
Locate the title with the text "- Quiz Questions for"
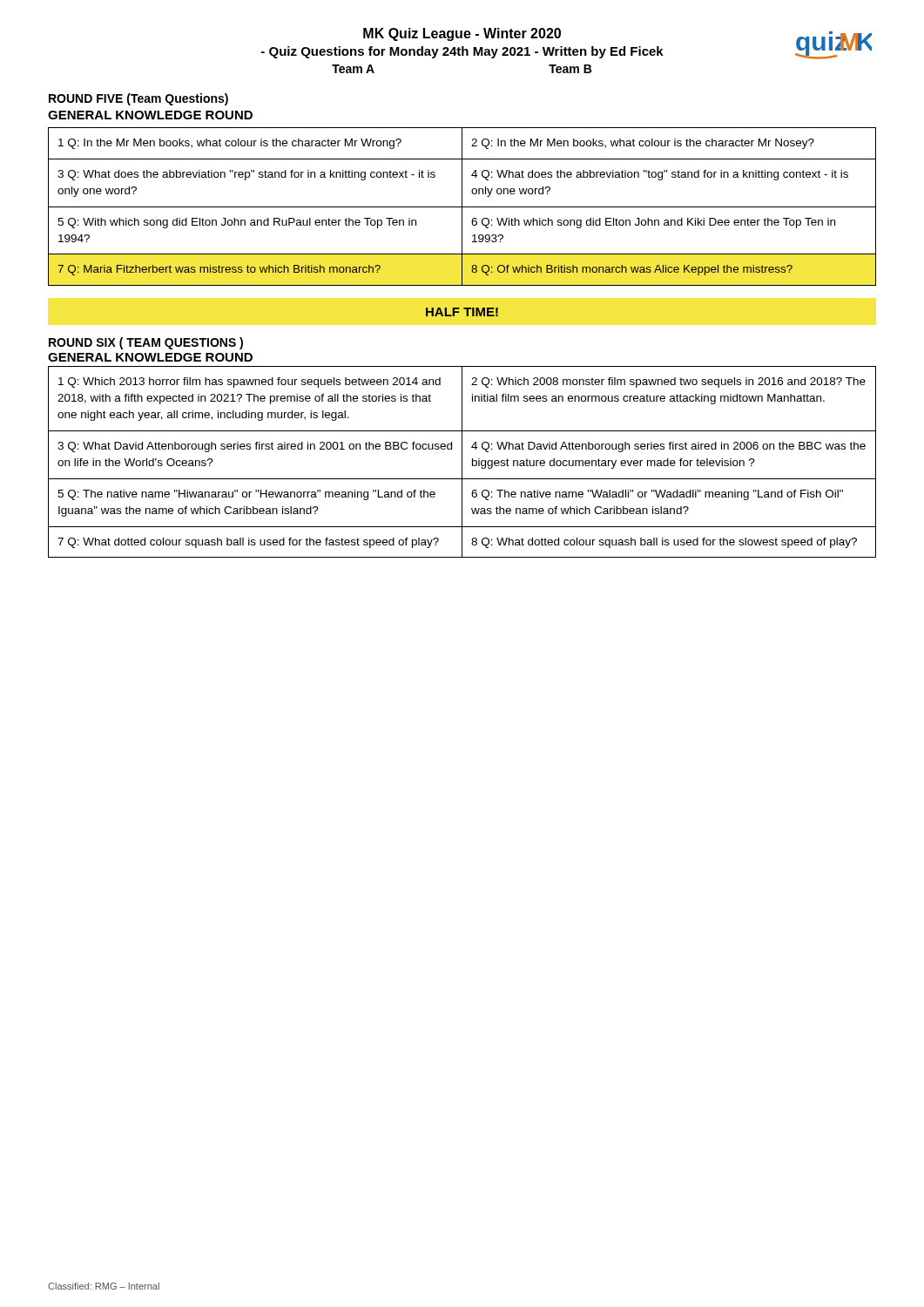pos(462,51)
